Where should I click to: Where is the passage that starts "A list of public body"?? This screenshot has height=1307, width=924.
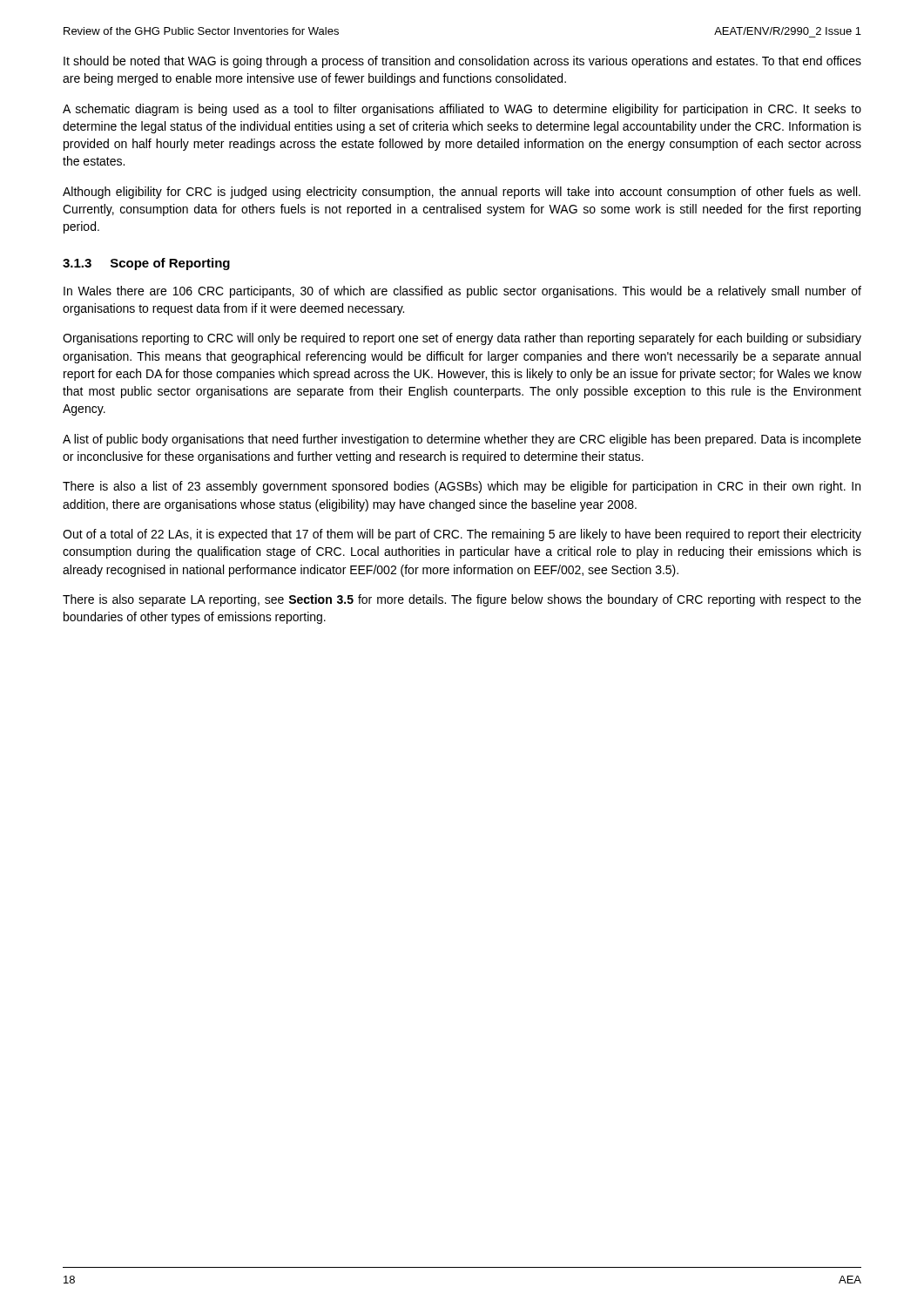point(462,448)
